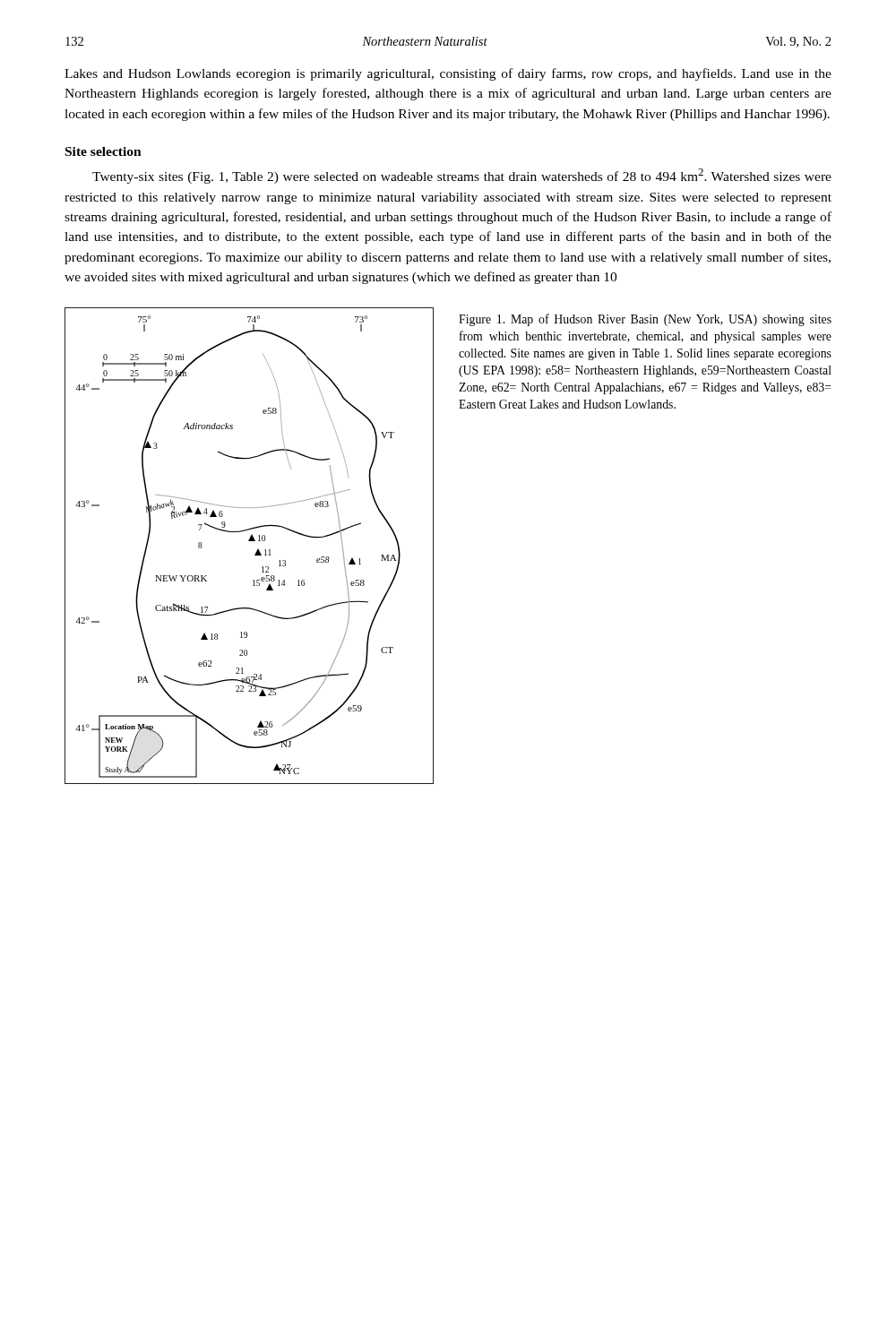Point to the element starting "Site selection"
This screenshot has width=896, height=1344.
[x=103, y=151]
